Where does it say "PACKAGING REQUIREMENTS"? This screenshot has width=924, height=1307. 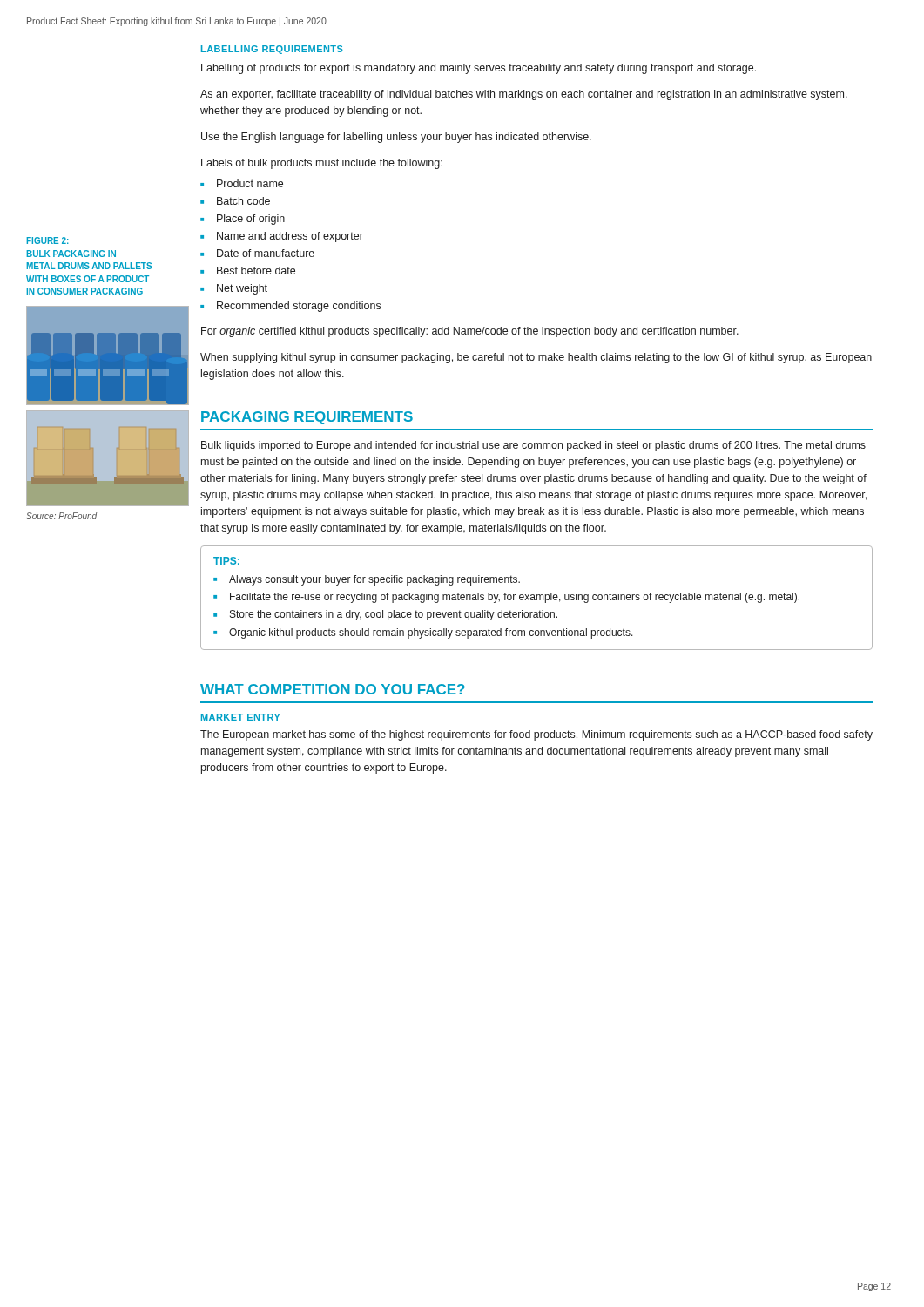307,417
